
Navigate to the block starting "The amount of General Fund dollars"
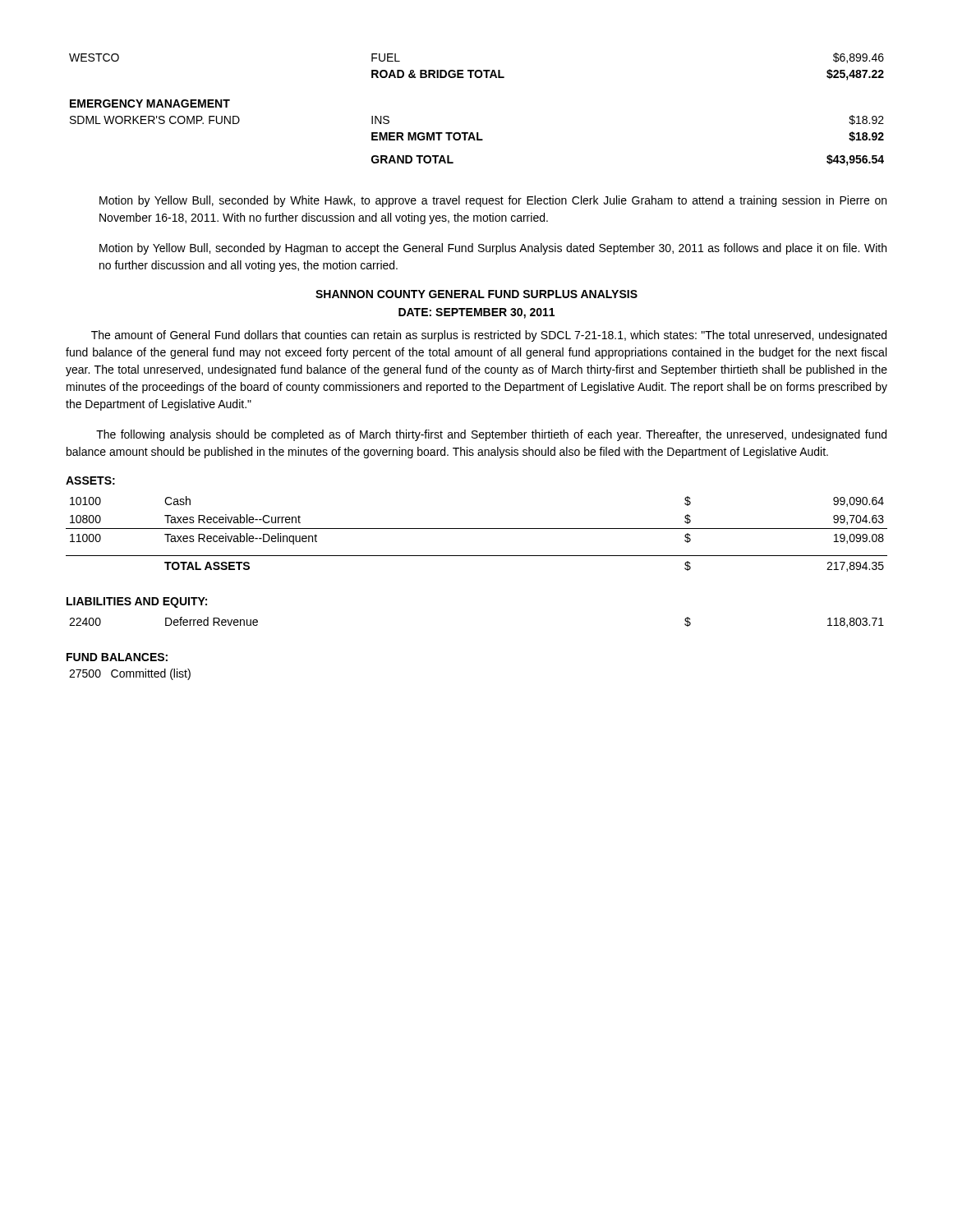pyautogui.click(x=476, y=370)
